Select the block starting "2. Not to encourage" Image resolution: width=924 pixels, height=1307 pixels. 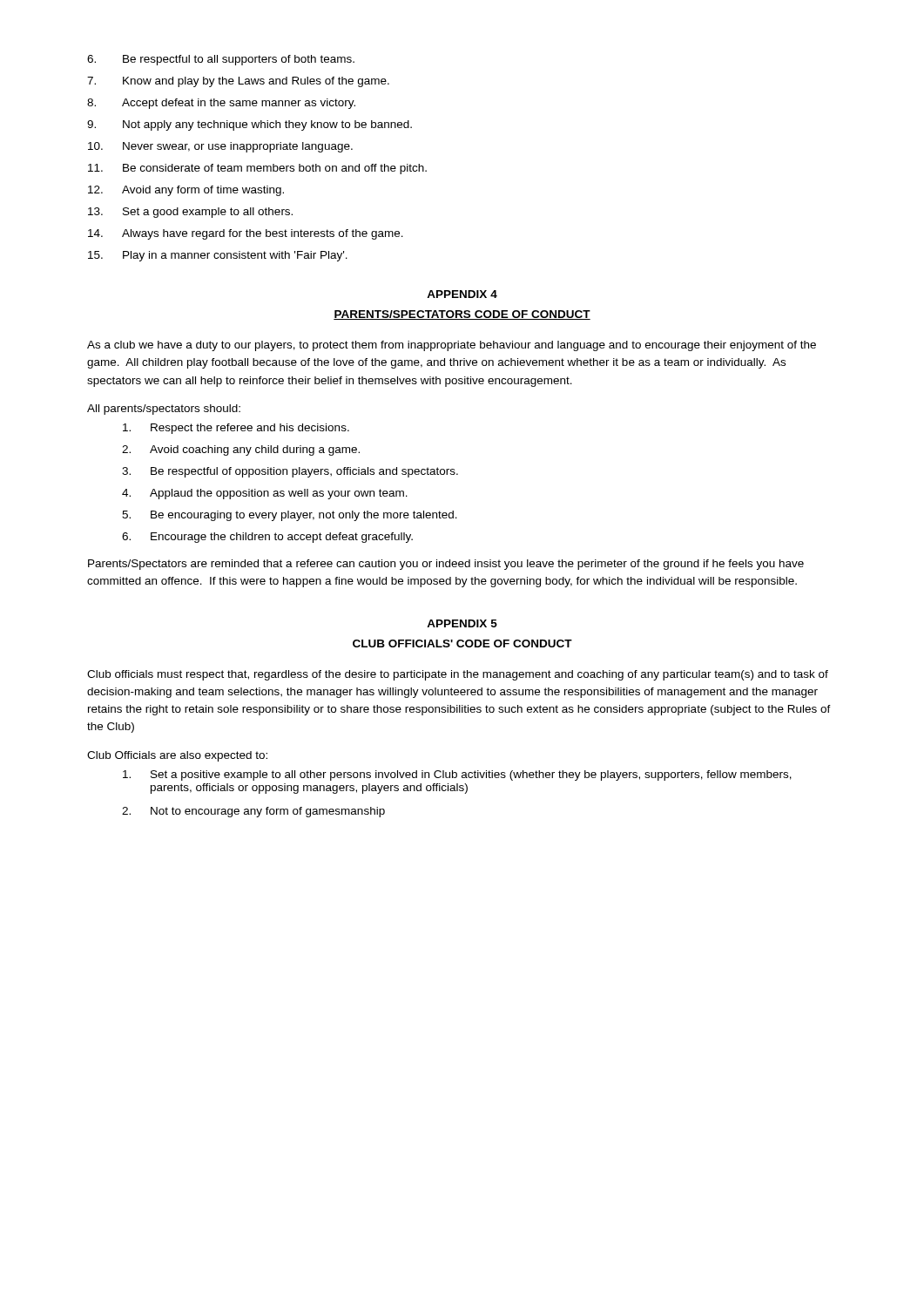point(253,811)
